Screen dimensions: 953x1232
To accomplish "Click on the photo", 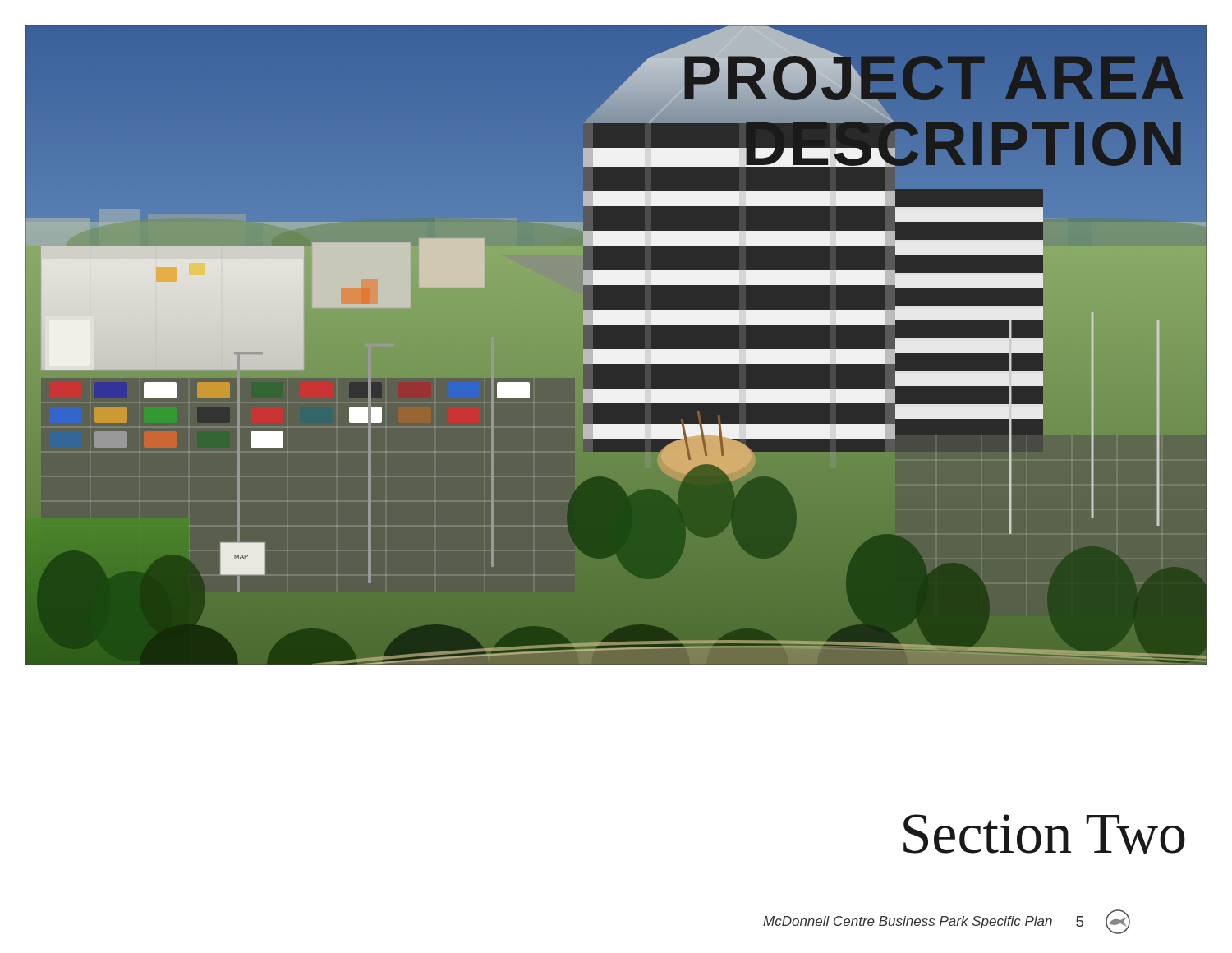I will tap(616, 345).
